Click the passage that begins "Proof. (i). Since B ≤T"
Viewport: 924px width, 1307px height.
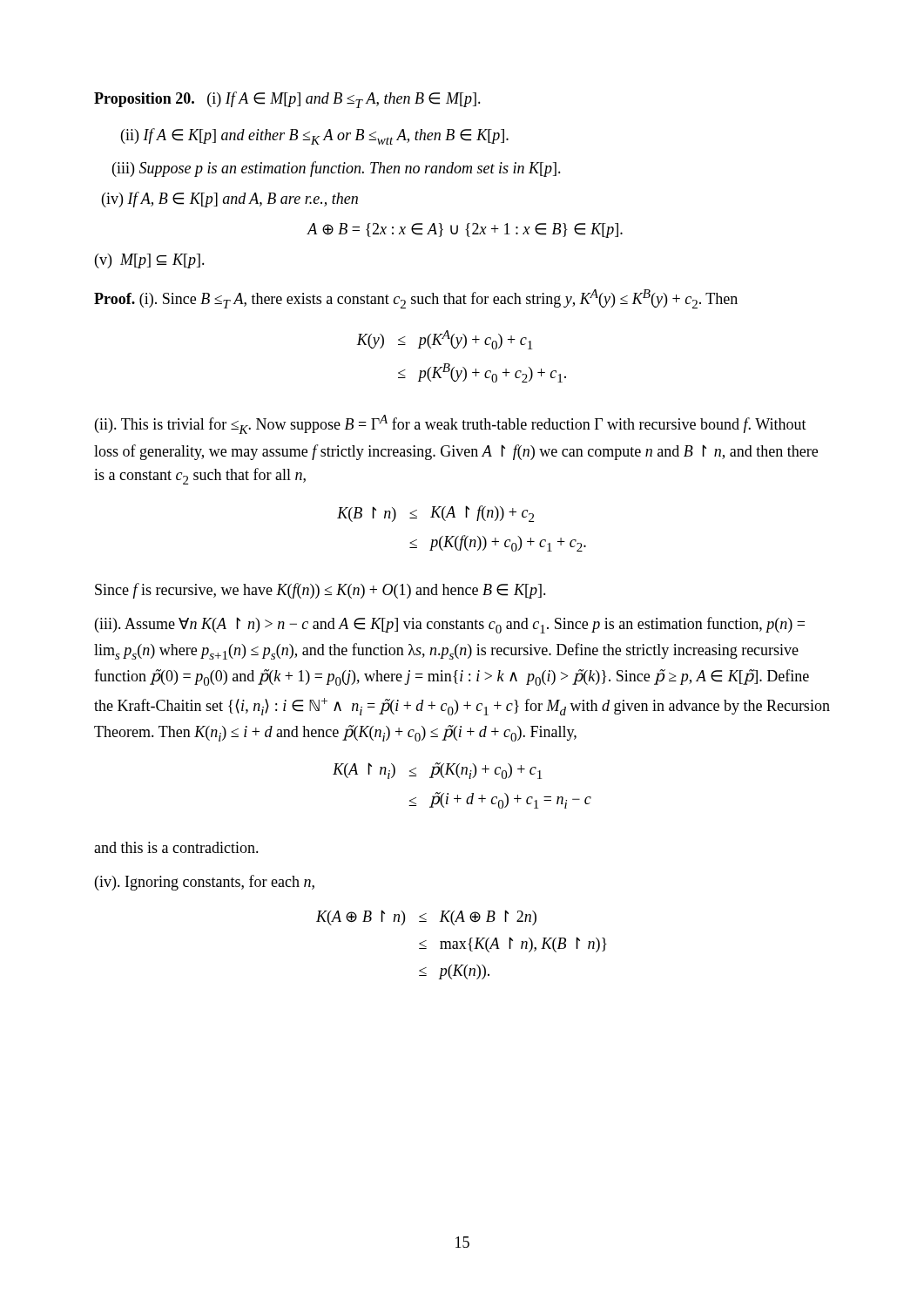pos(416,299)
